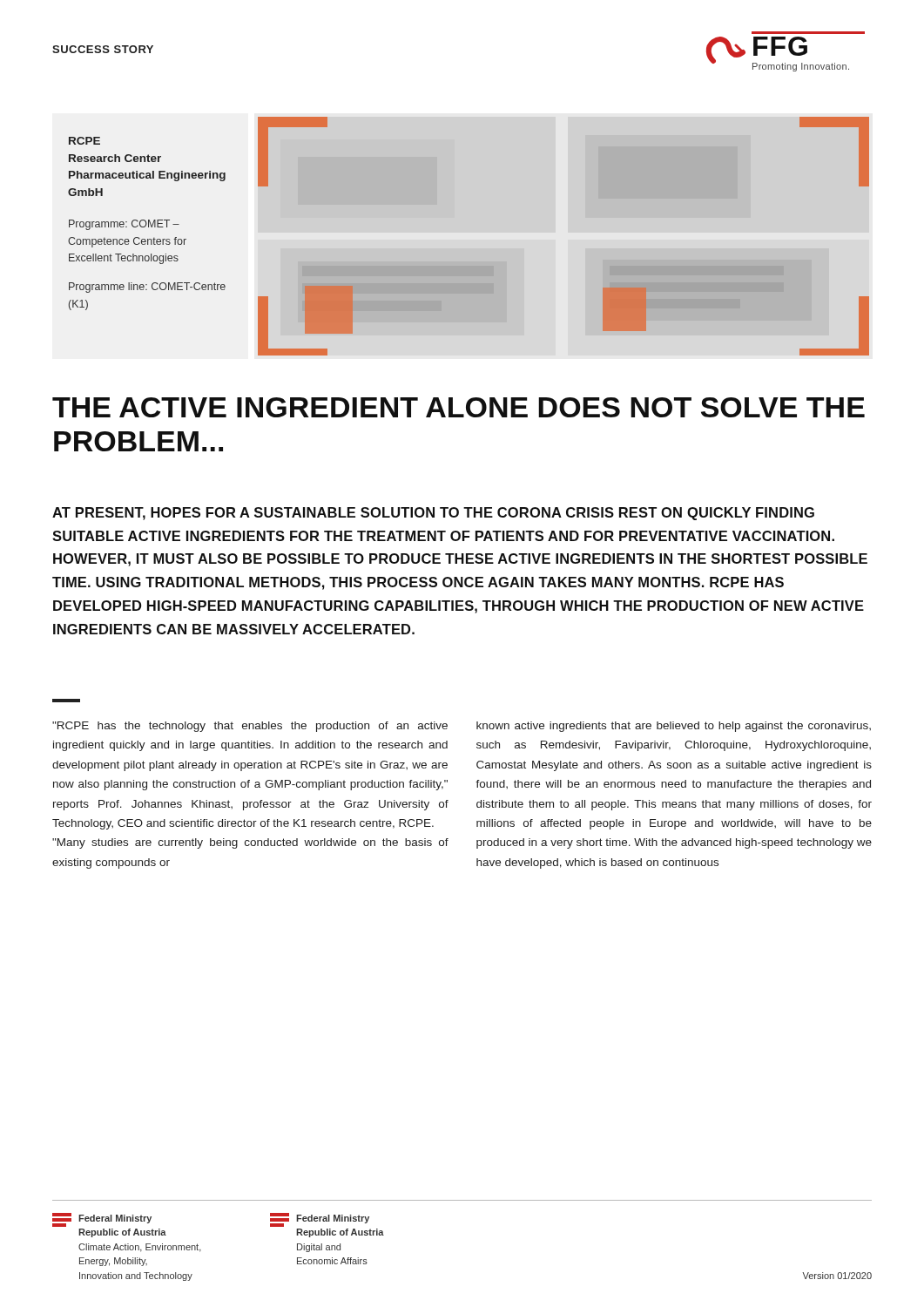Click the passage that begins "RCPE Research Center Pharmaceutical Engineering GmbH Programme: COMET"
Image resolution: width=924 pixels, height=1307 pixels.
coord(150,223)
